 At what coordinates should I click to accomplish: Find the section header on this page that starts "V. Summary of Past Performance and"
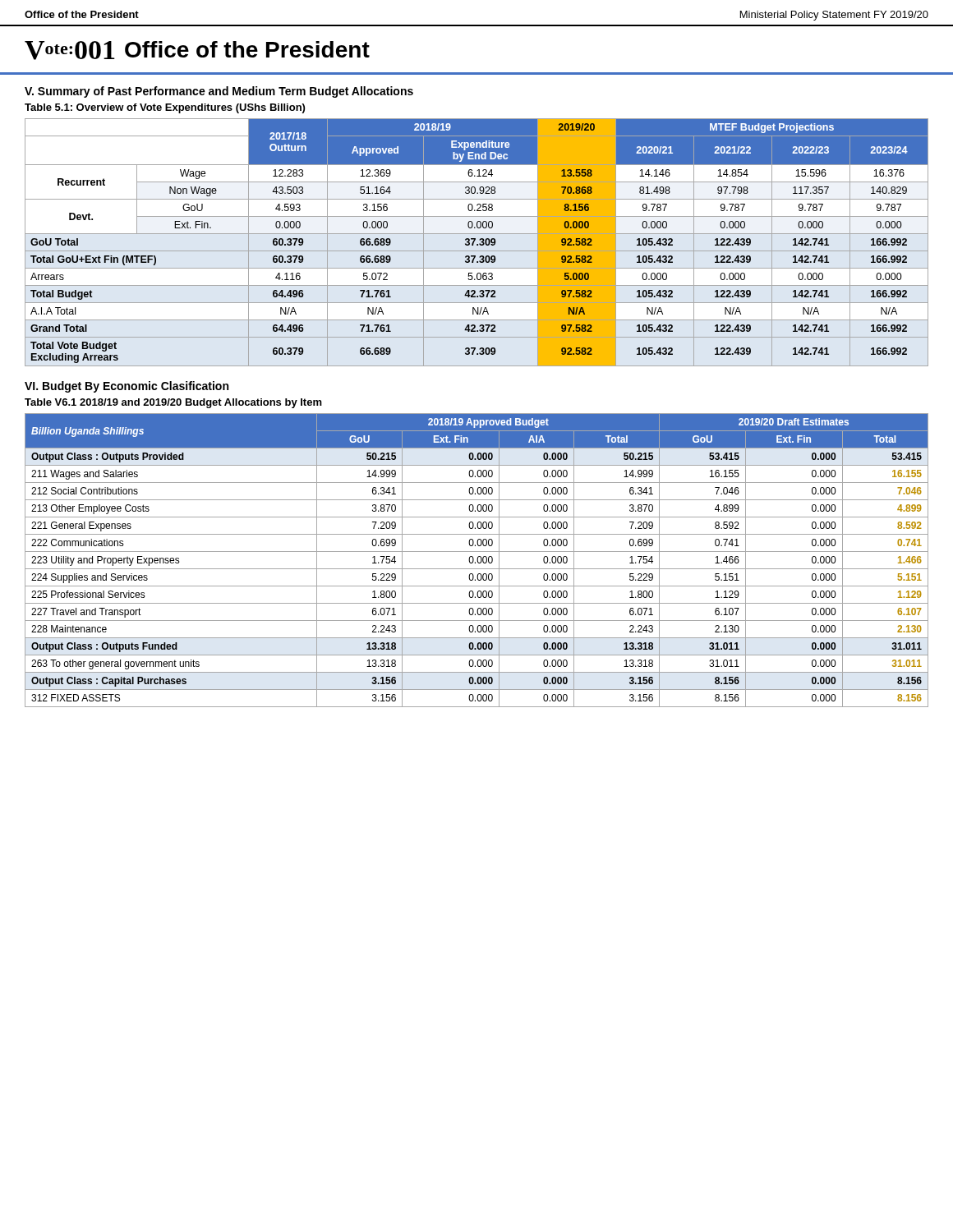[x=219, y=91]
